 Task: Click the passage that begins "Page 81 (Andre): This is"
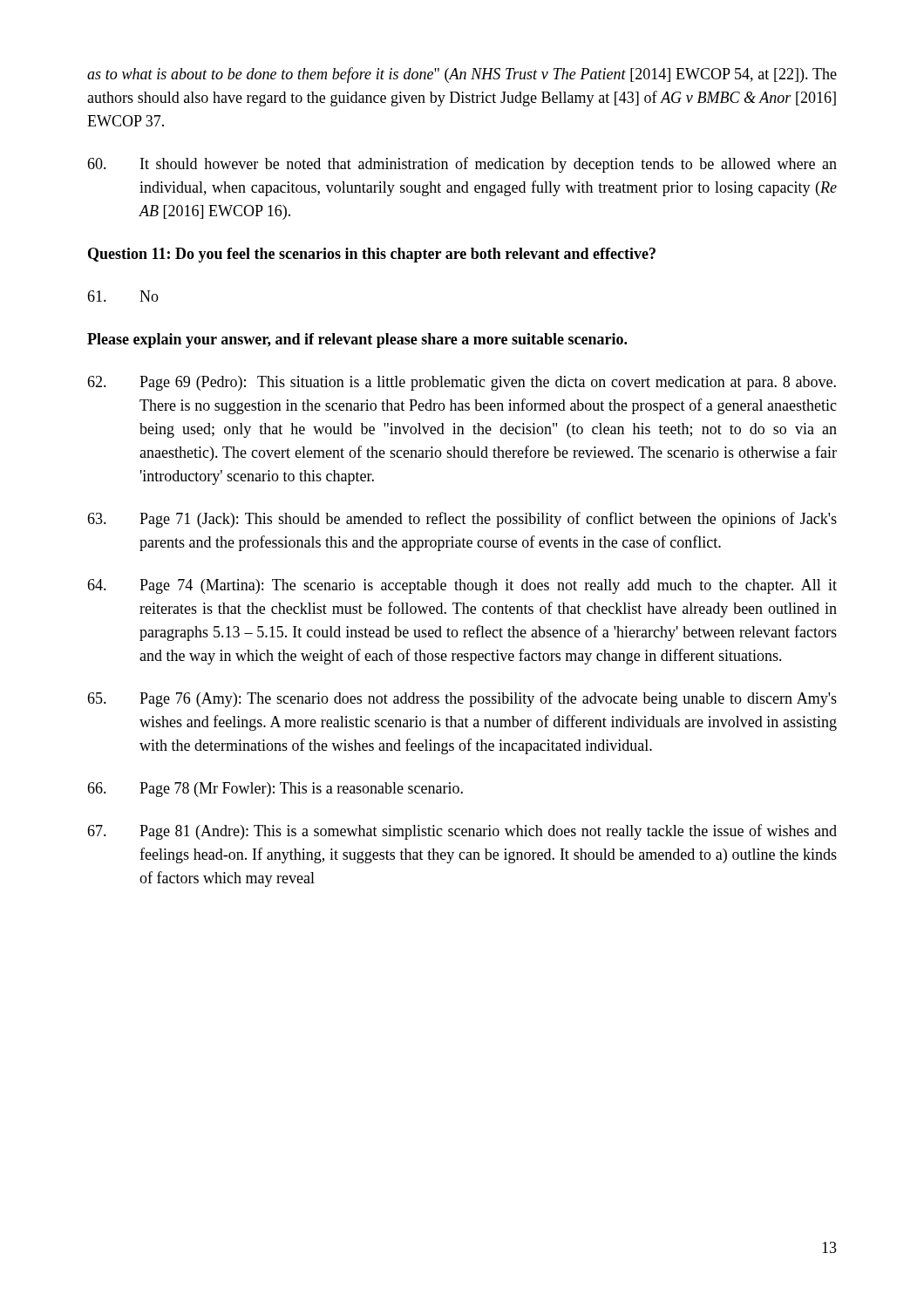[462, 855]
